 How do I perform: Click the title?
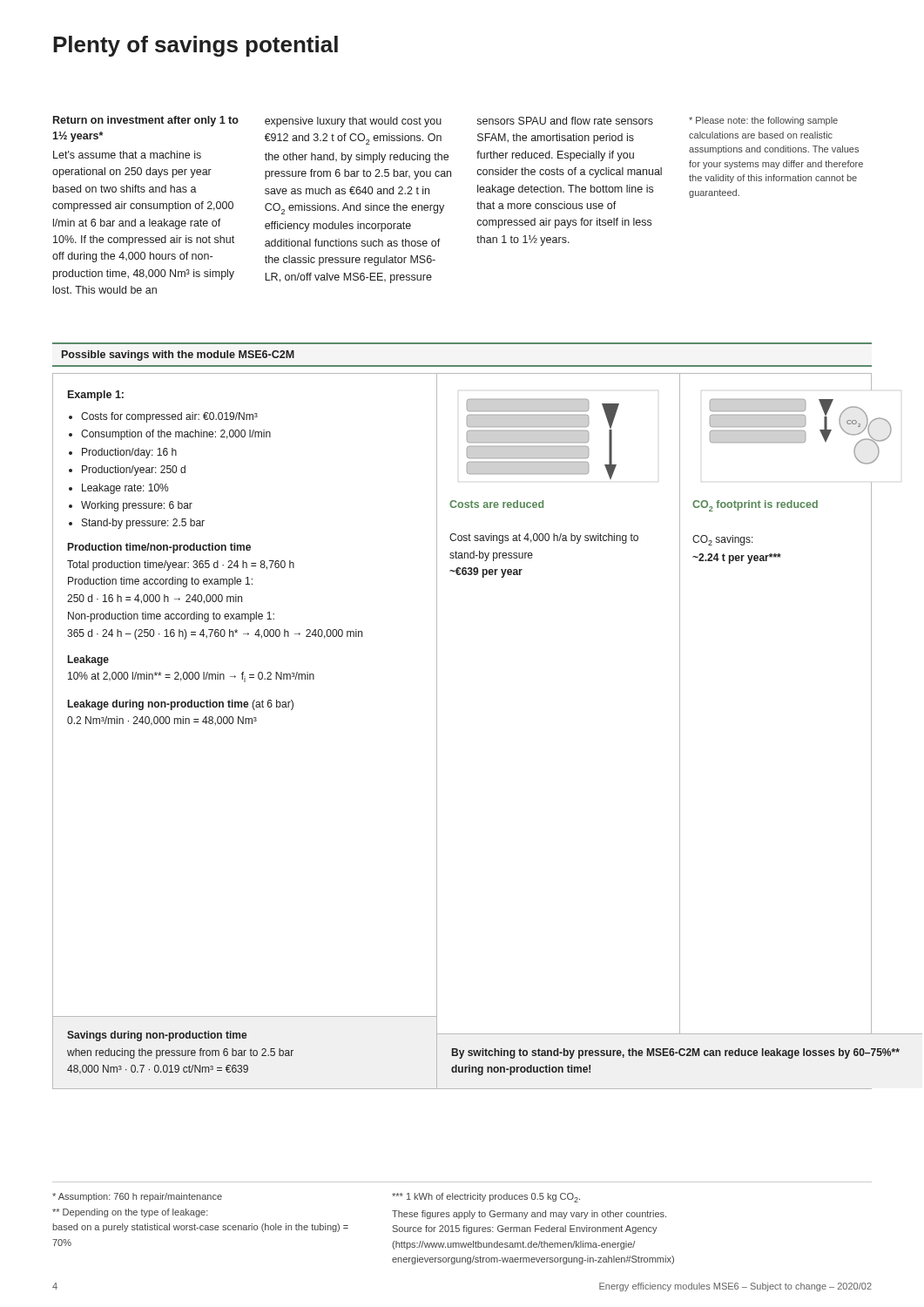pyautogui.click(x=196, y=44)
